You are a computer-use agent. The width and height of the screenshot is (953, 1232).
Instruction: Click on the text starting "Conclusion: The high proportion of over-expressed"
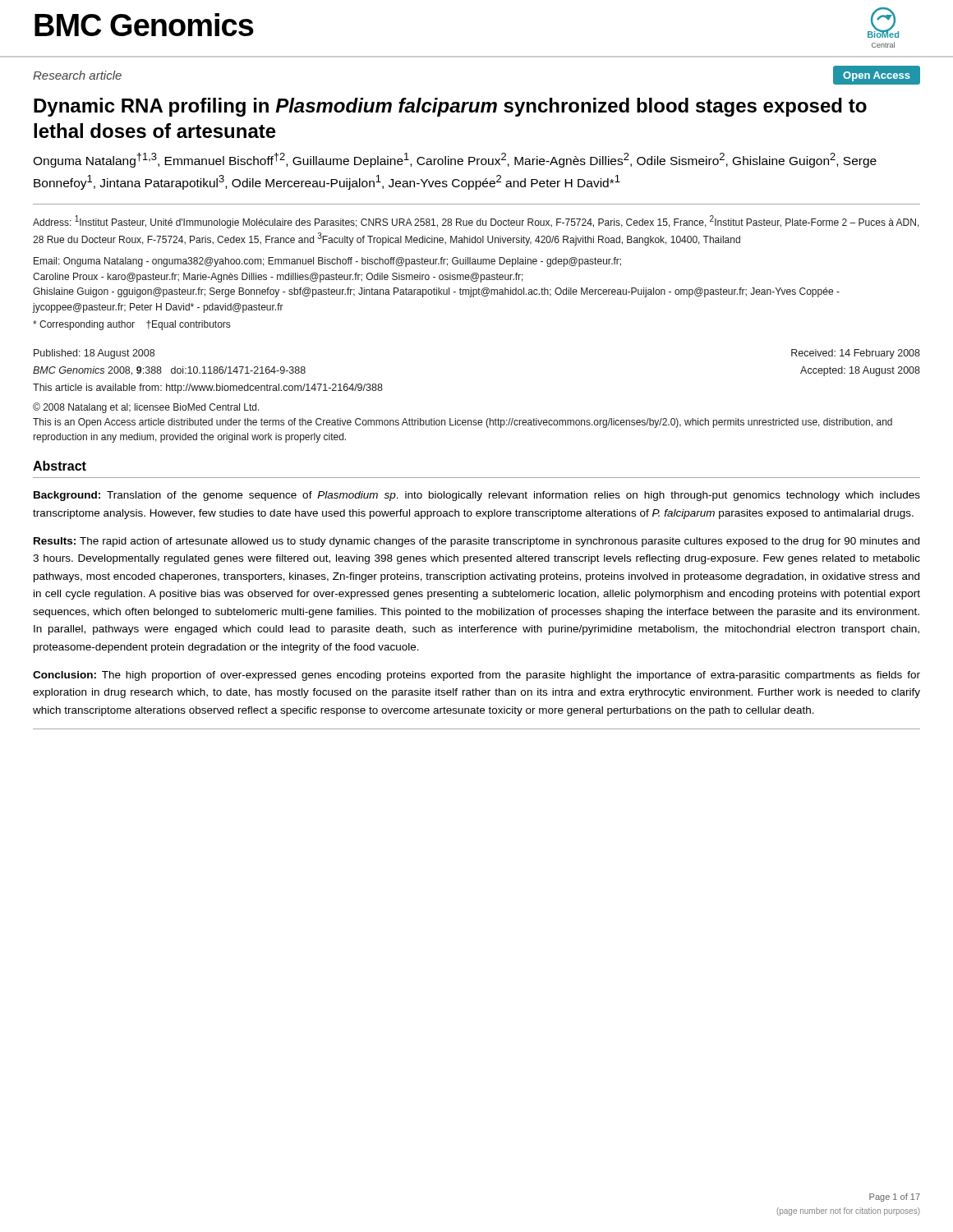476,692
